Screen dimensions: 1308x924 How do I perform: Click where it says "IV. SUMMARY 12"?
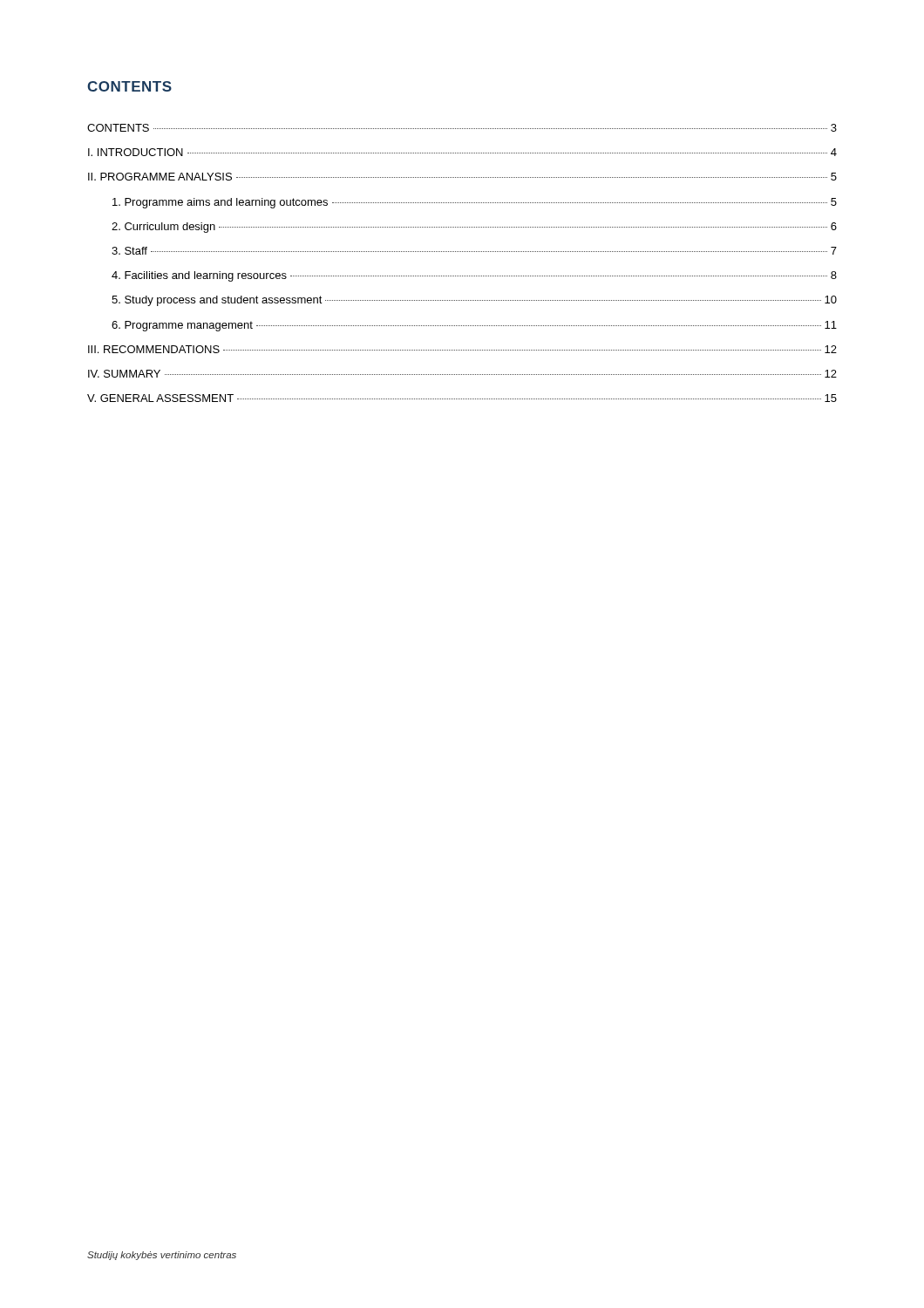(462, 374)
